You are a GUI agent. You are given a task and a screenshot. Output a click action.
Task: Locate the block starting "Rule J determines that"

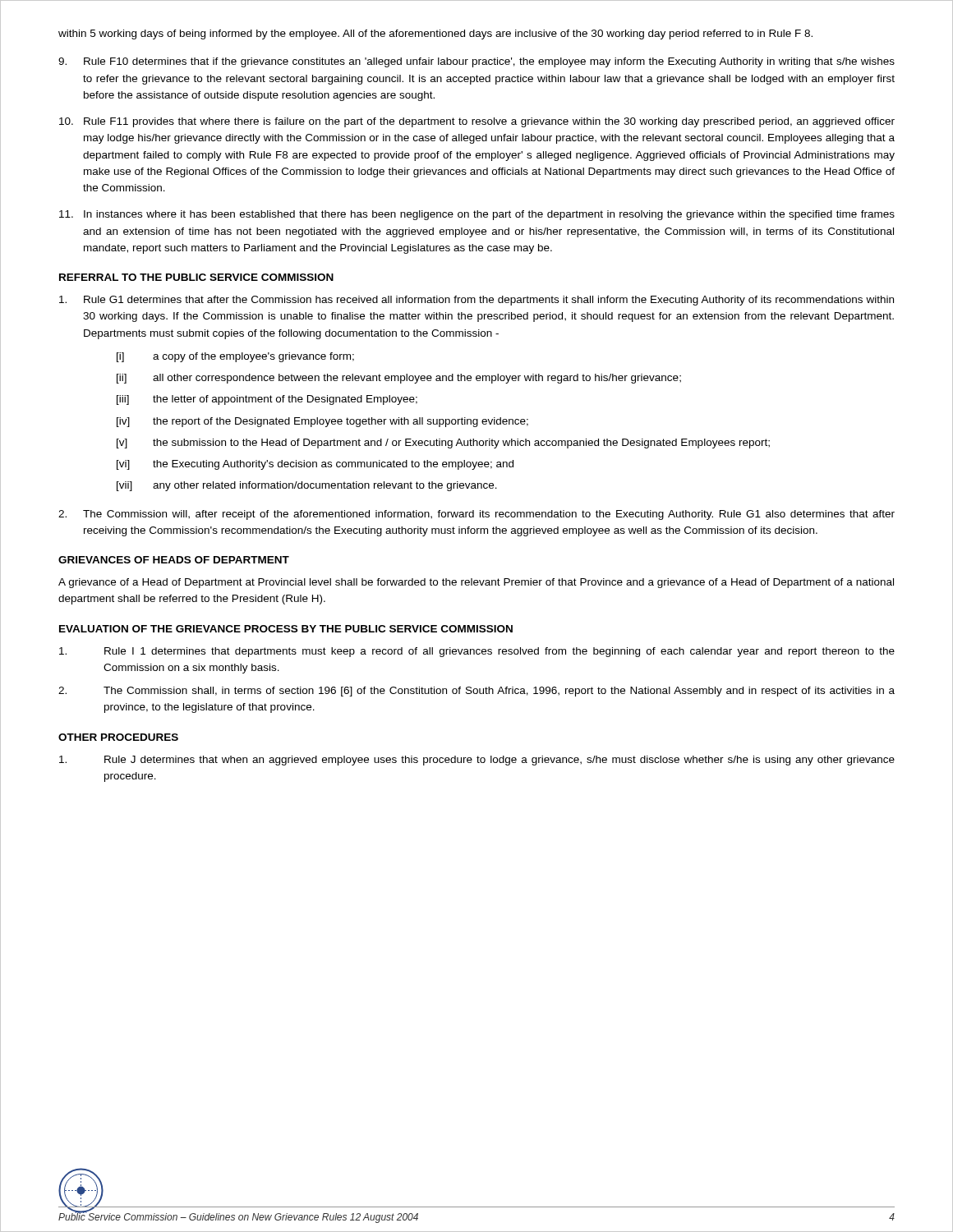[476, 768]
